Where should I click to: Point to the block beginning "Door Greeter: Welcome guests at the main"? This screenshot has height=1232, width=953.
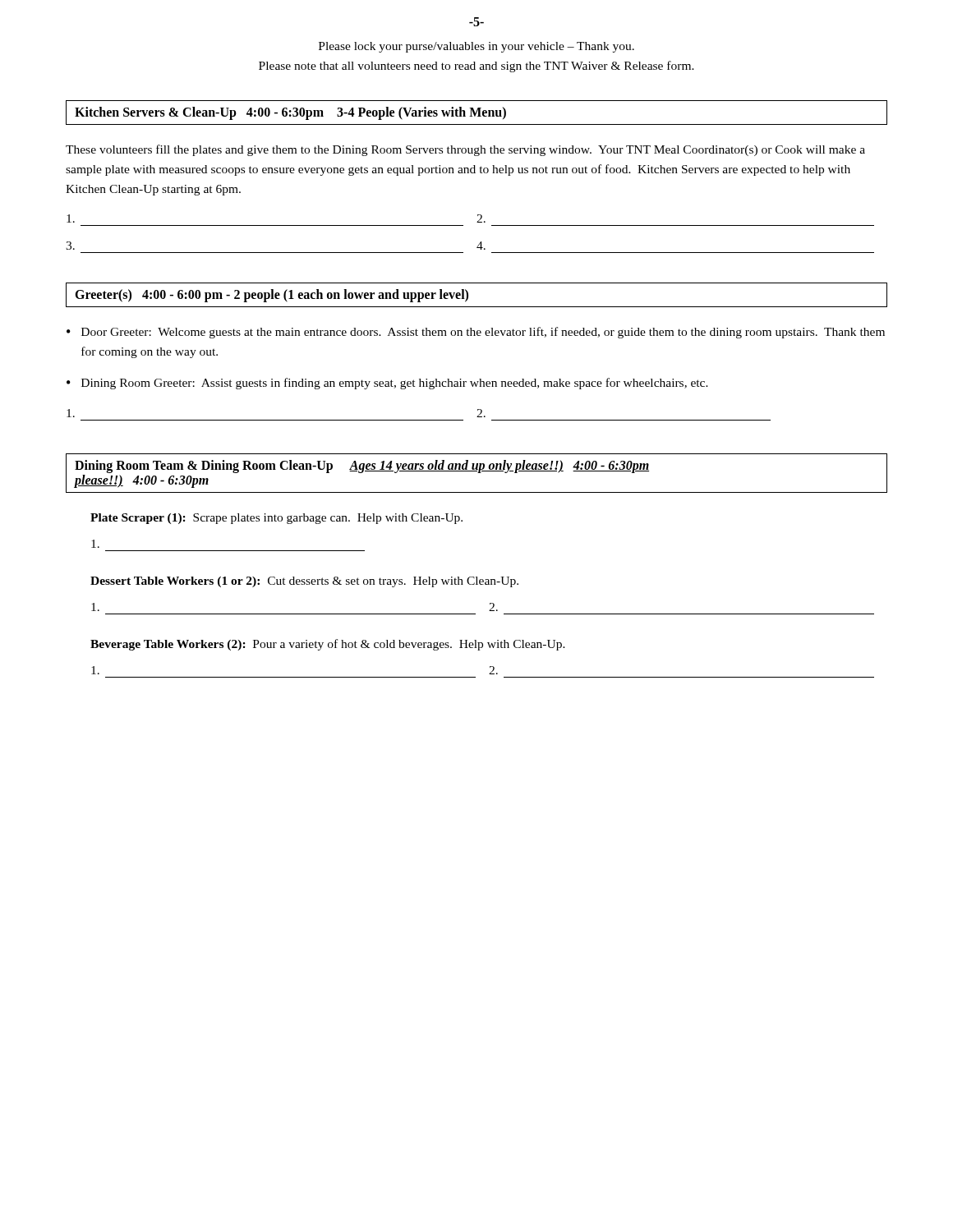(484, 342)
